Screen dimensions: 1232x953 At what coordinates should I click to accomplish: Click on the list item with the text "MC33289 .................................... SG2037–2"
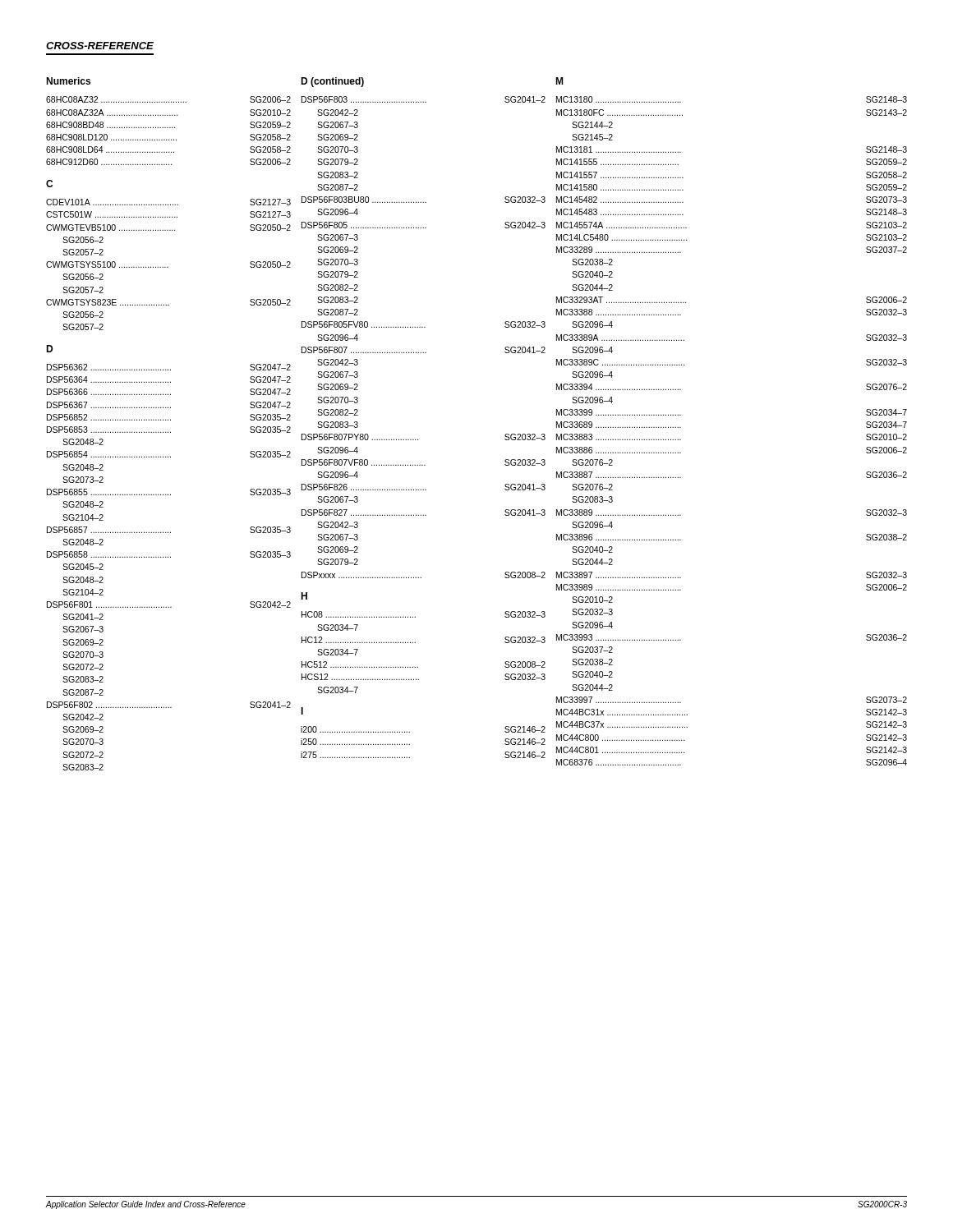tap(581, 249)
